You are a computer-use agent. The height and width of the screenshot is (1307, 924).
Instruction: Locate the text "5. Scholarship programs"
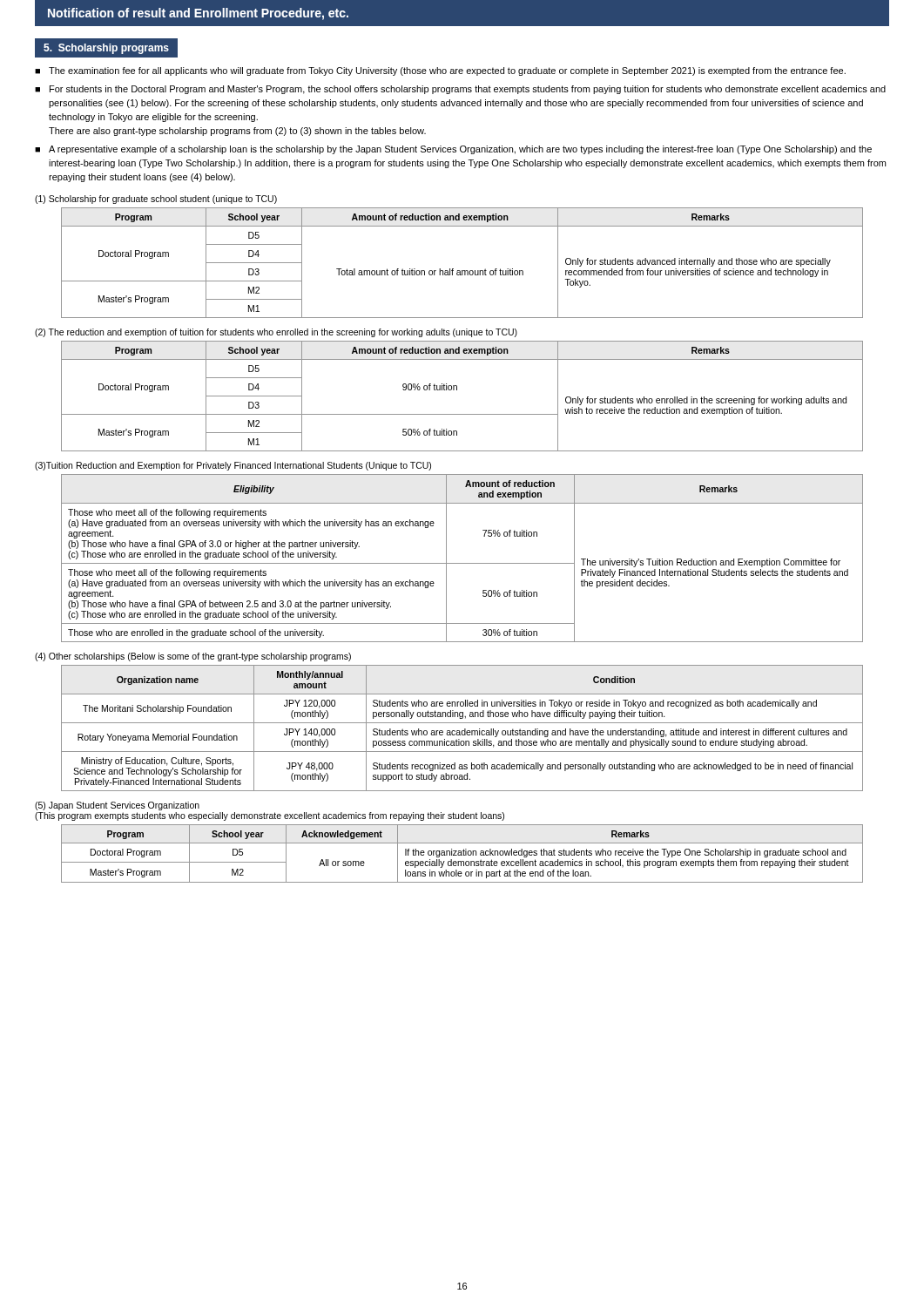click(106, 48)
